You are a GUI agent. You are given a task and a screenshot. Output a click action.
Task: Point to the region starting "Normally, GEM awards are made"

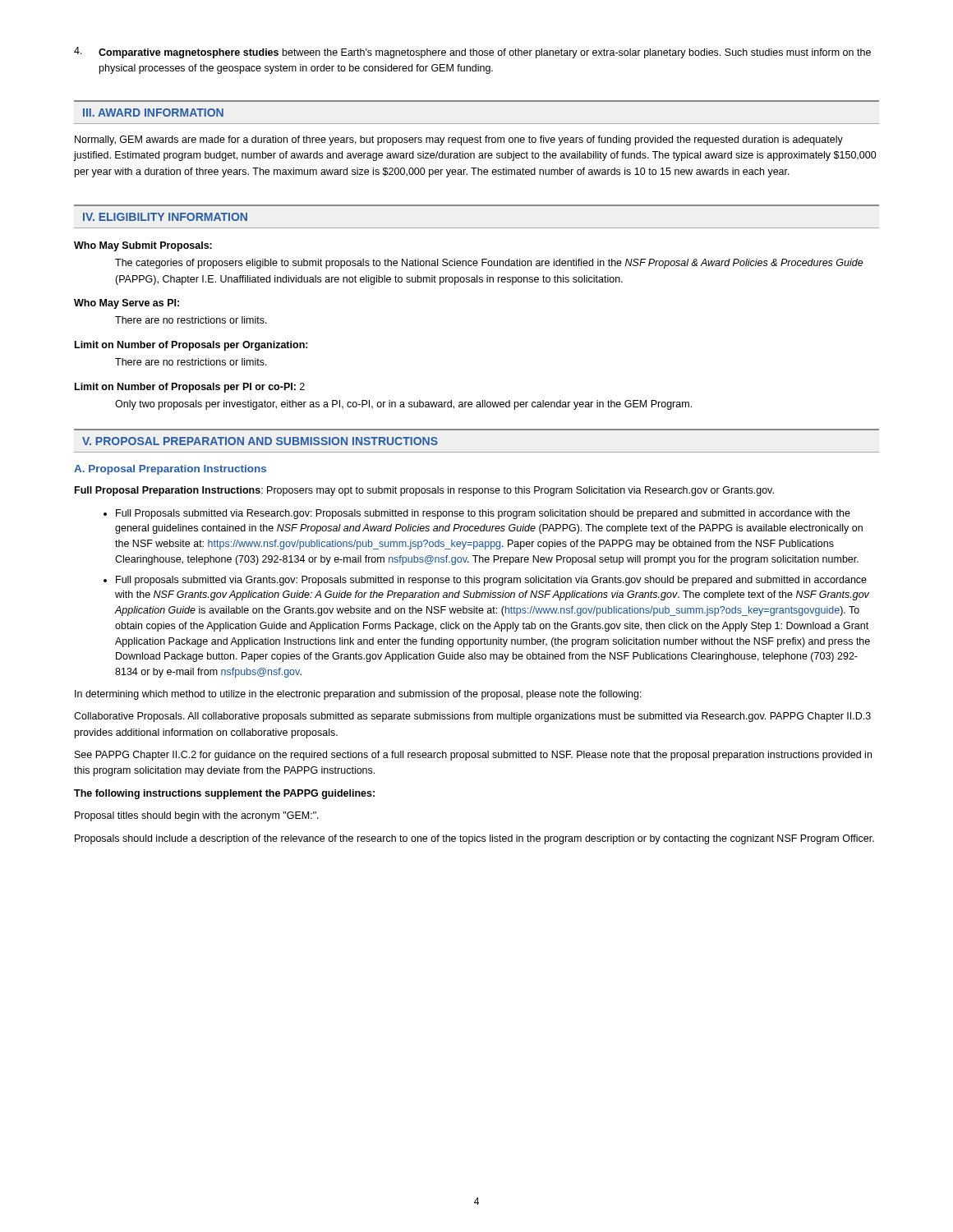tap(475, 155)
